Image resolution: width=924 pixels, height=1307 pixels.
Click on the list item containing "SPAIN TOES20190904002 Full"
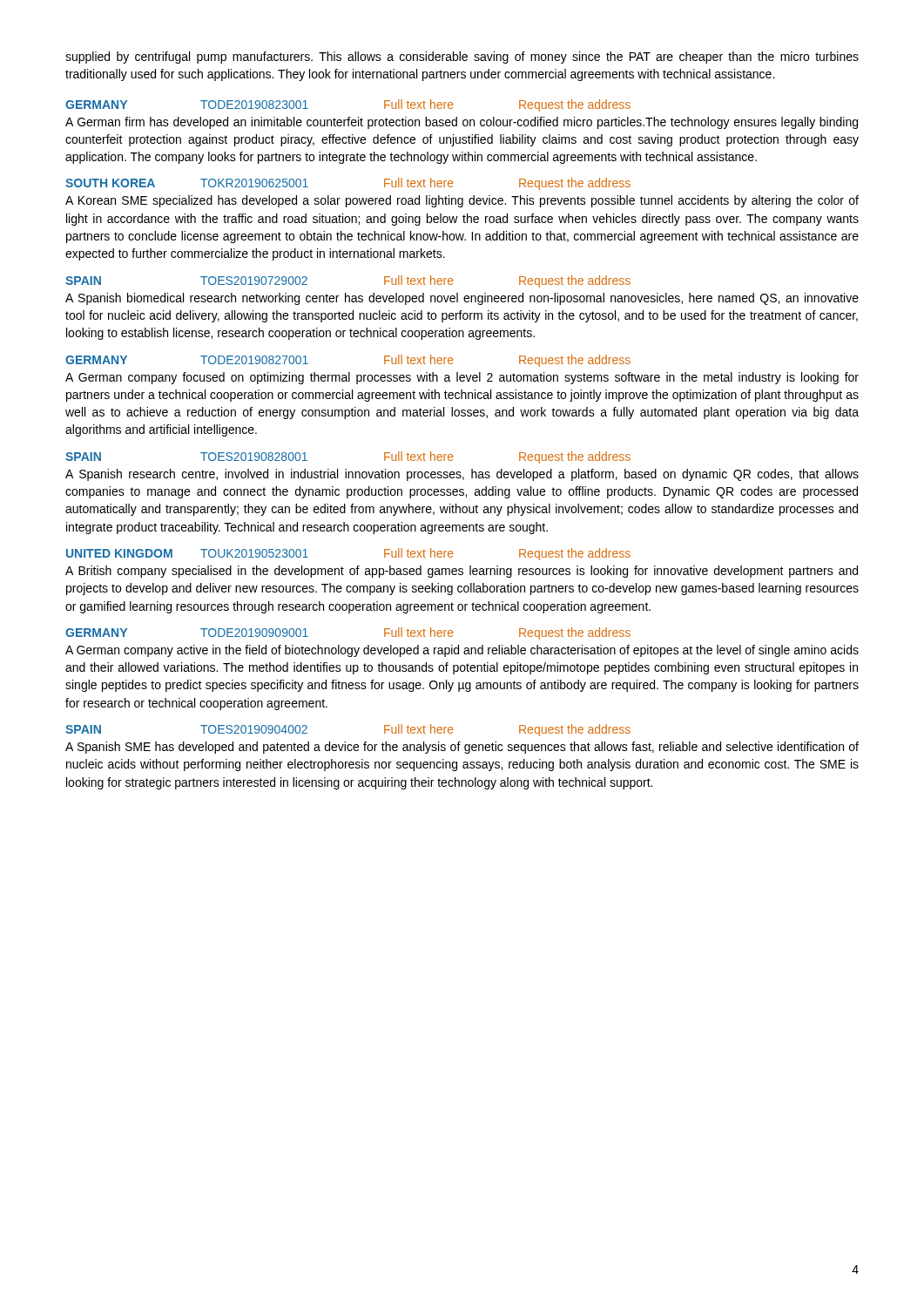point(462,757)
